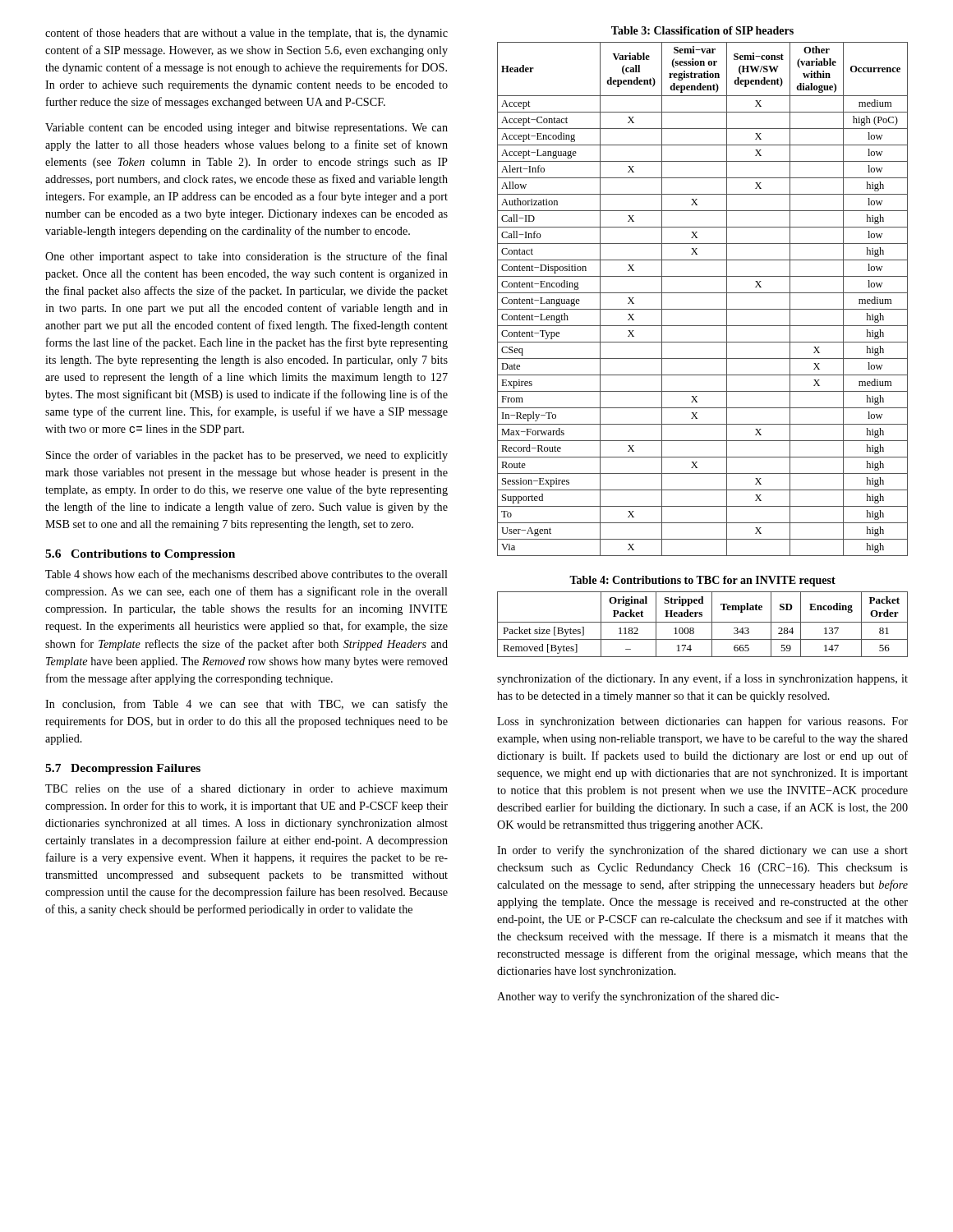Click the passage that begins "Loss in synchronization between dictionaries"
This screenshot has height=1232, width=953.
pyautogui.click(x=702, y=773)
